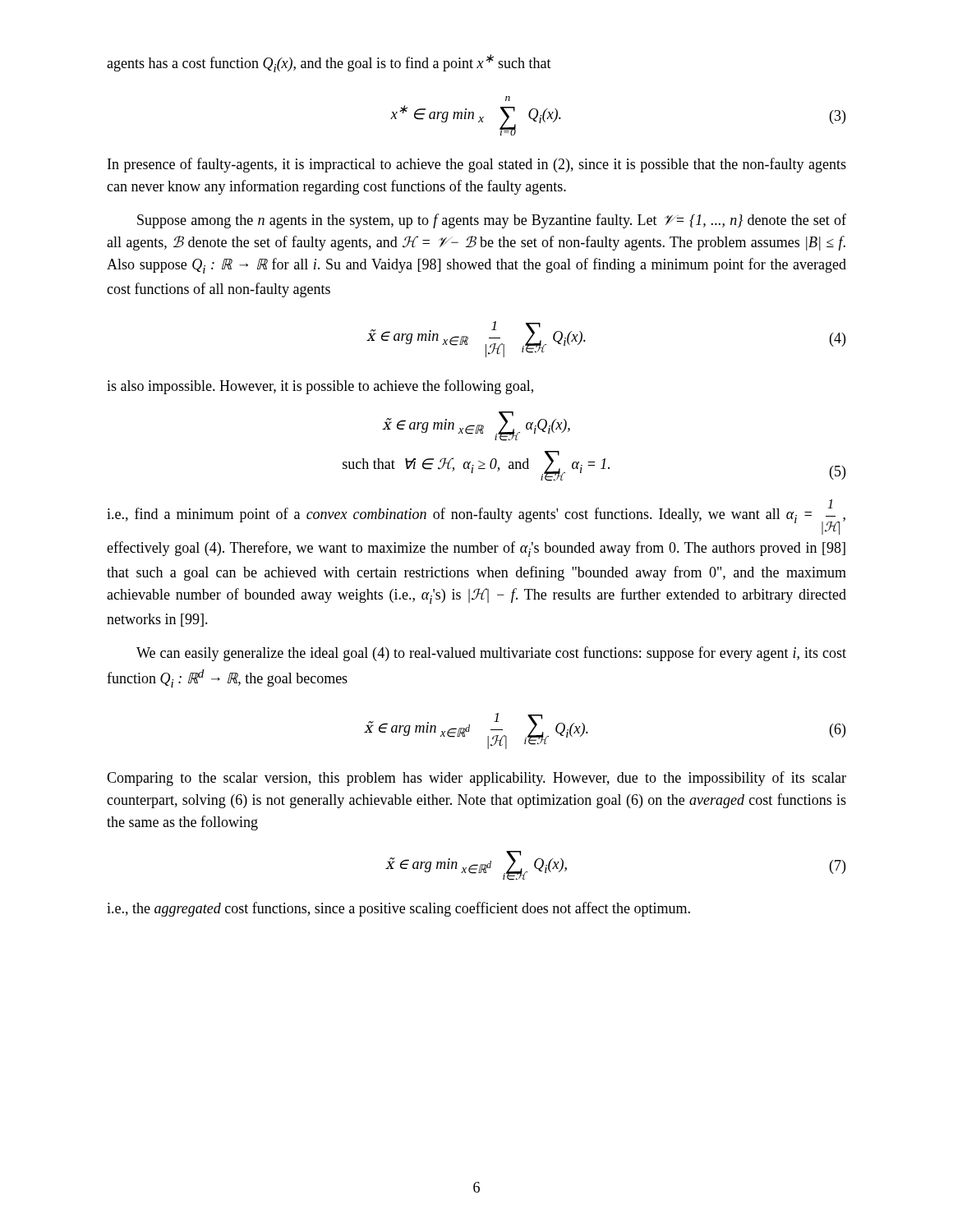
Task: Click on the region starting "agents has a cost"
Action: [x=476, y=63]
